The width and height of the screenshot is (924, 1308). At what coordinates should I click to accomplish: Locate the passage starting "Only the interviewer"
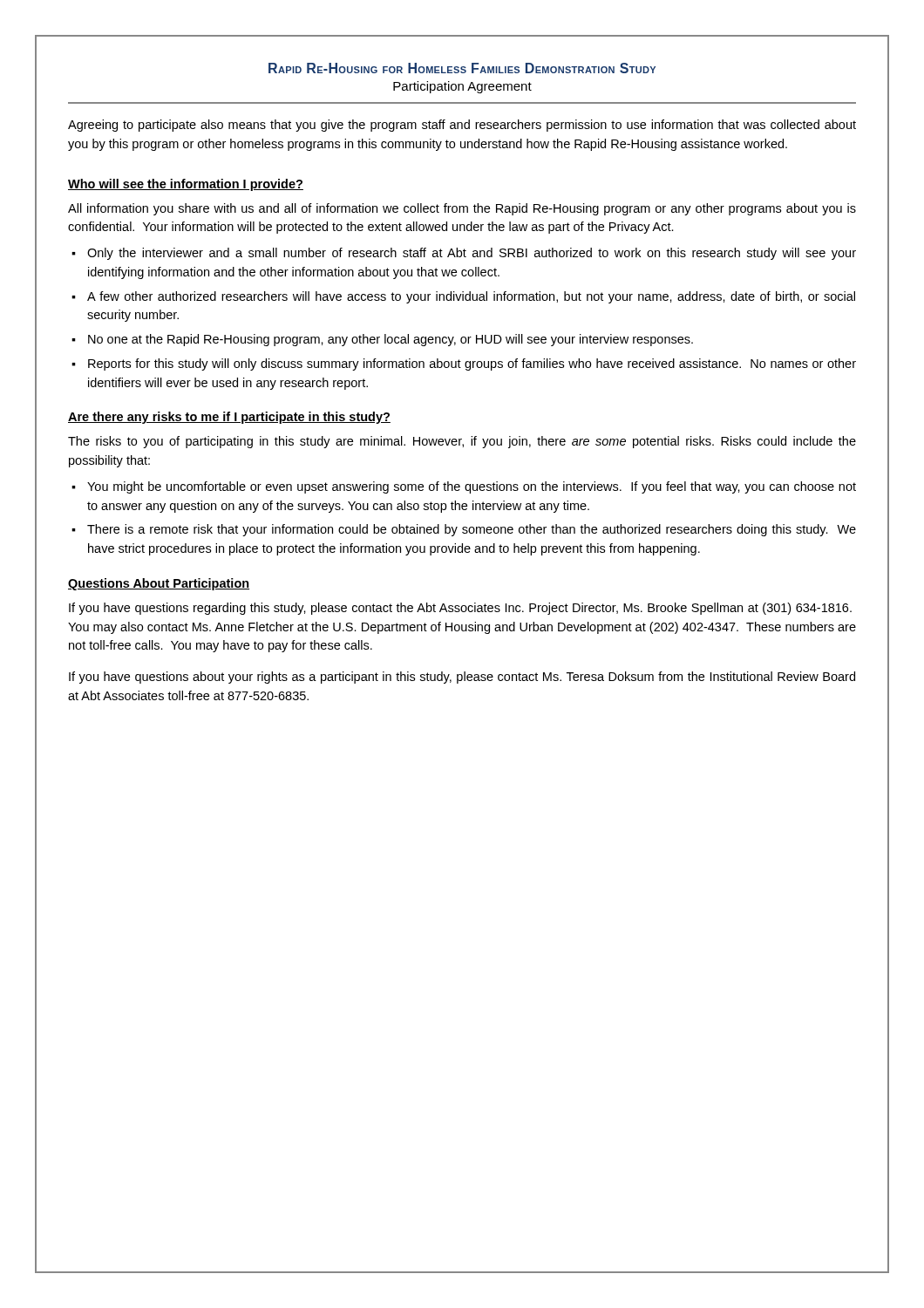pyautogui.click(x=472, y=262)
